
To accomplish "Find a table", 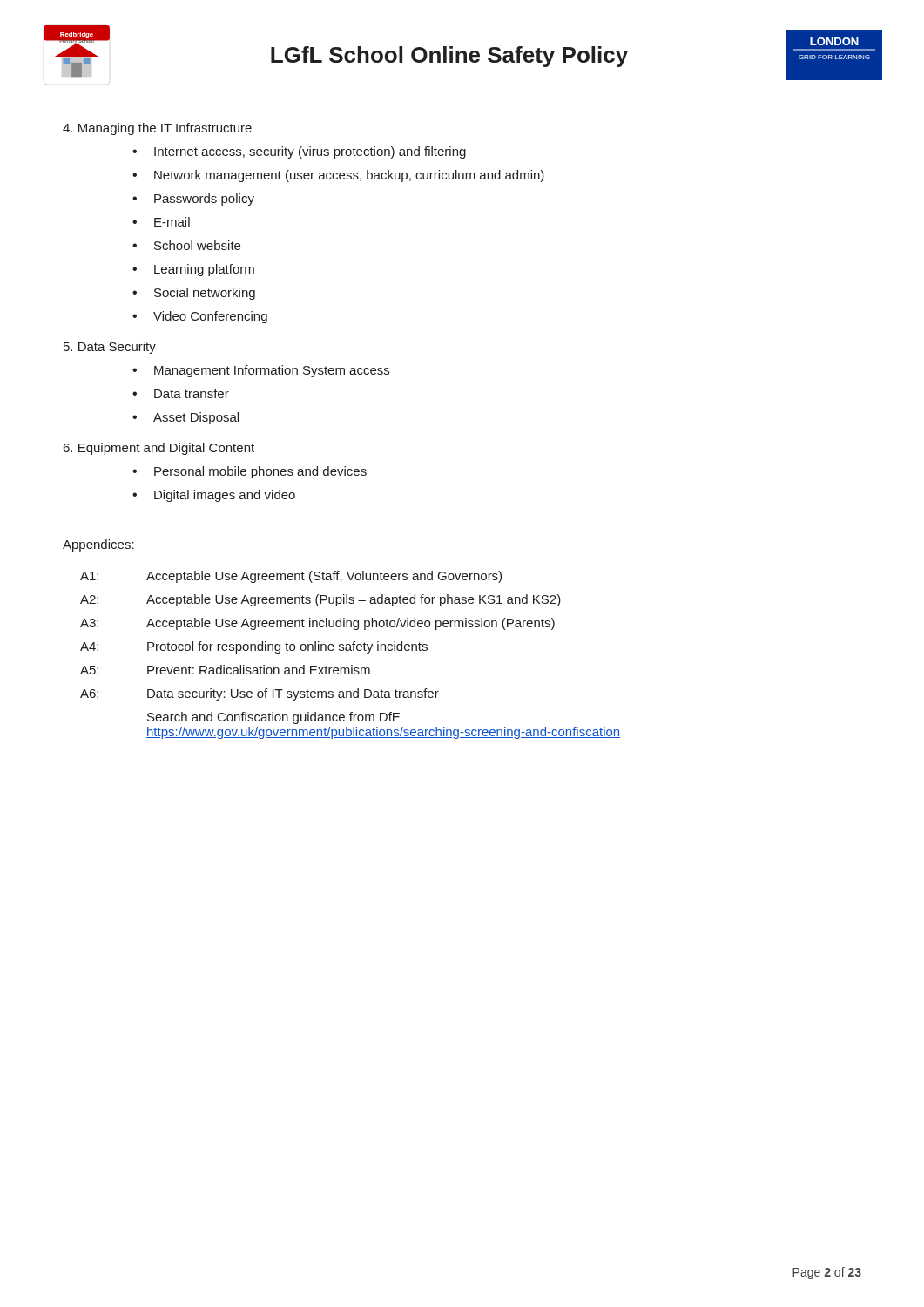I will pos(462,654).
